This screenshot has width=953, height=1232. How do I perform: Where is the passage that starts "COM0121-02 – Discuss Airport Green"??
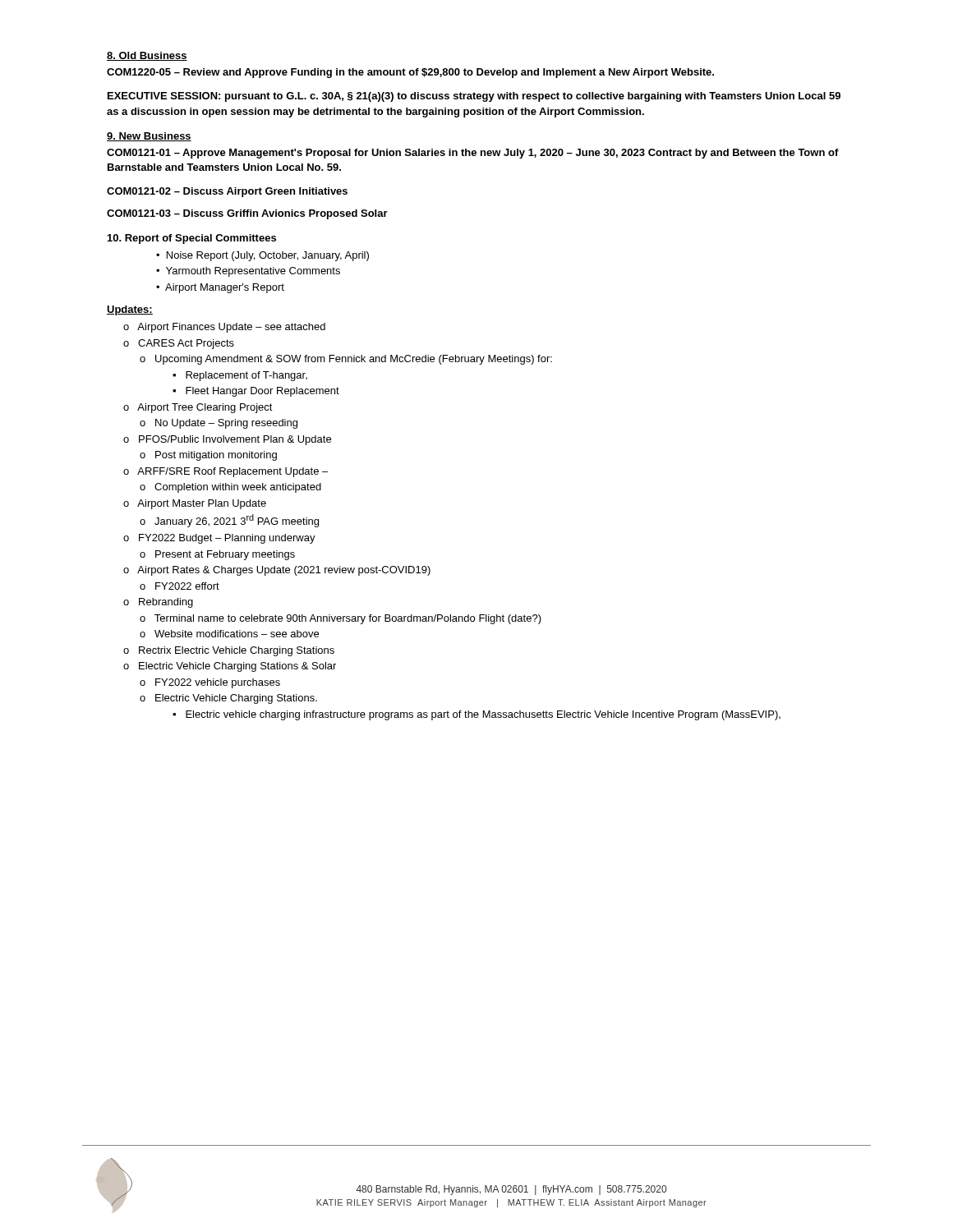point(227,191)
